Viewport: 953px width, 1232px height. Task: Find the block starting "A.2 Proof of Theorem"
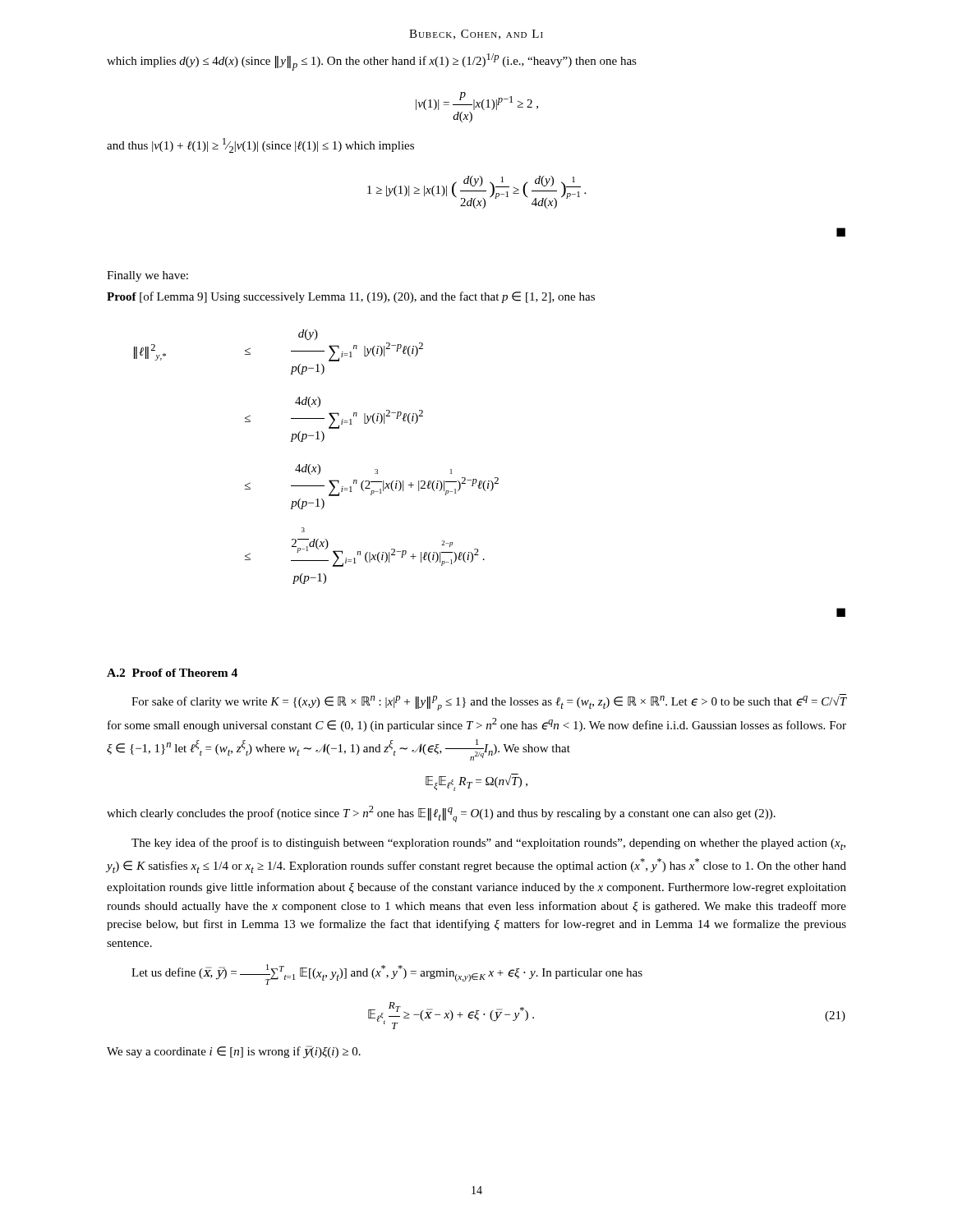(172, 672)
